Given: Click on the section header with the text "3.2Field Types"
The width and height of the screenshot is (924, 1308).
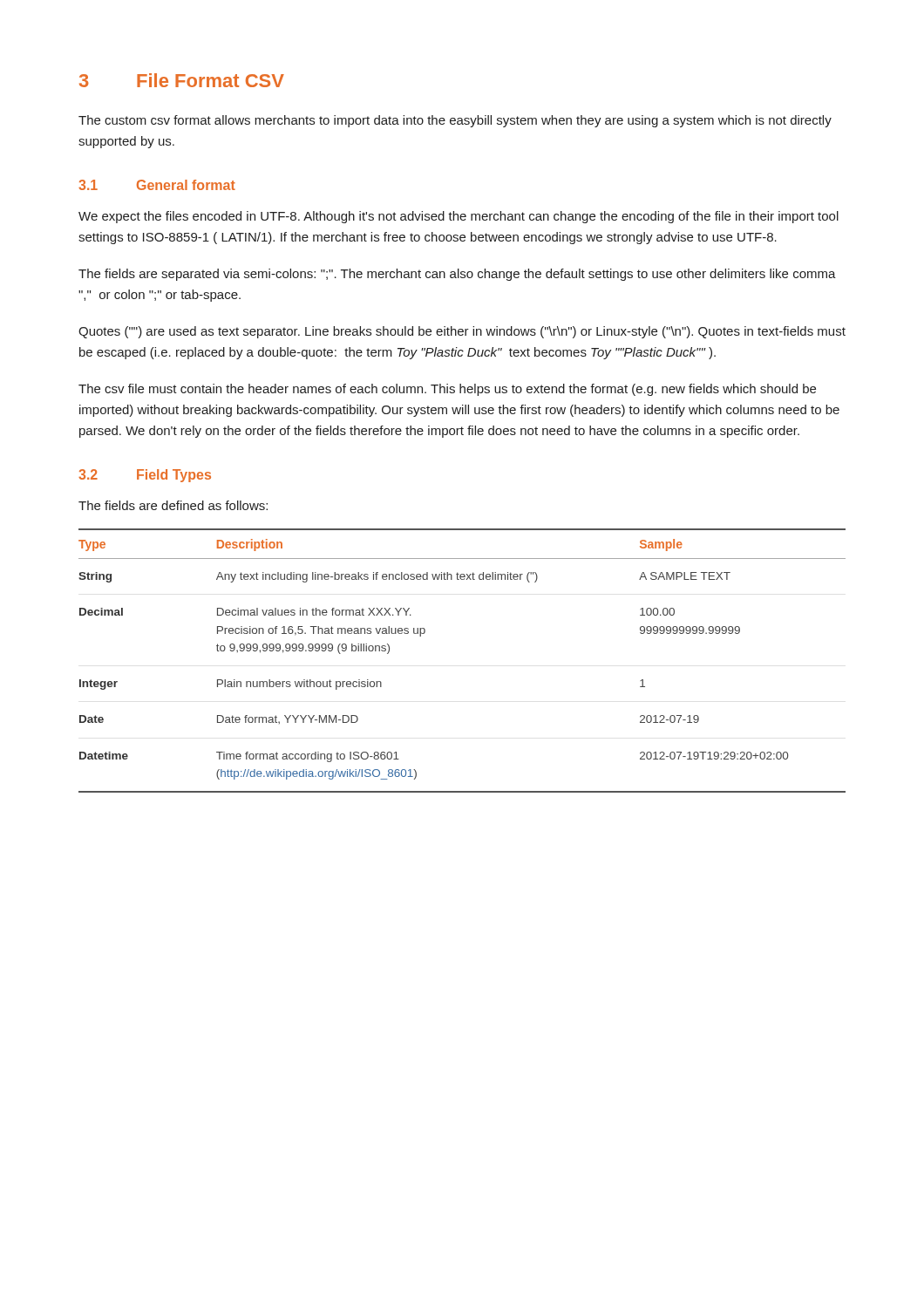Looking at the screenshot, I should pos(145,476).
